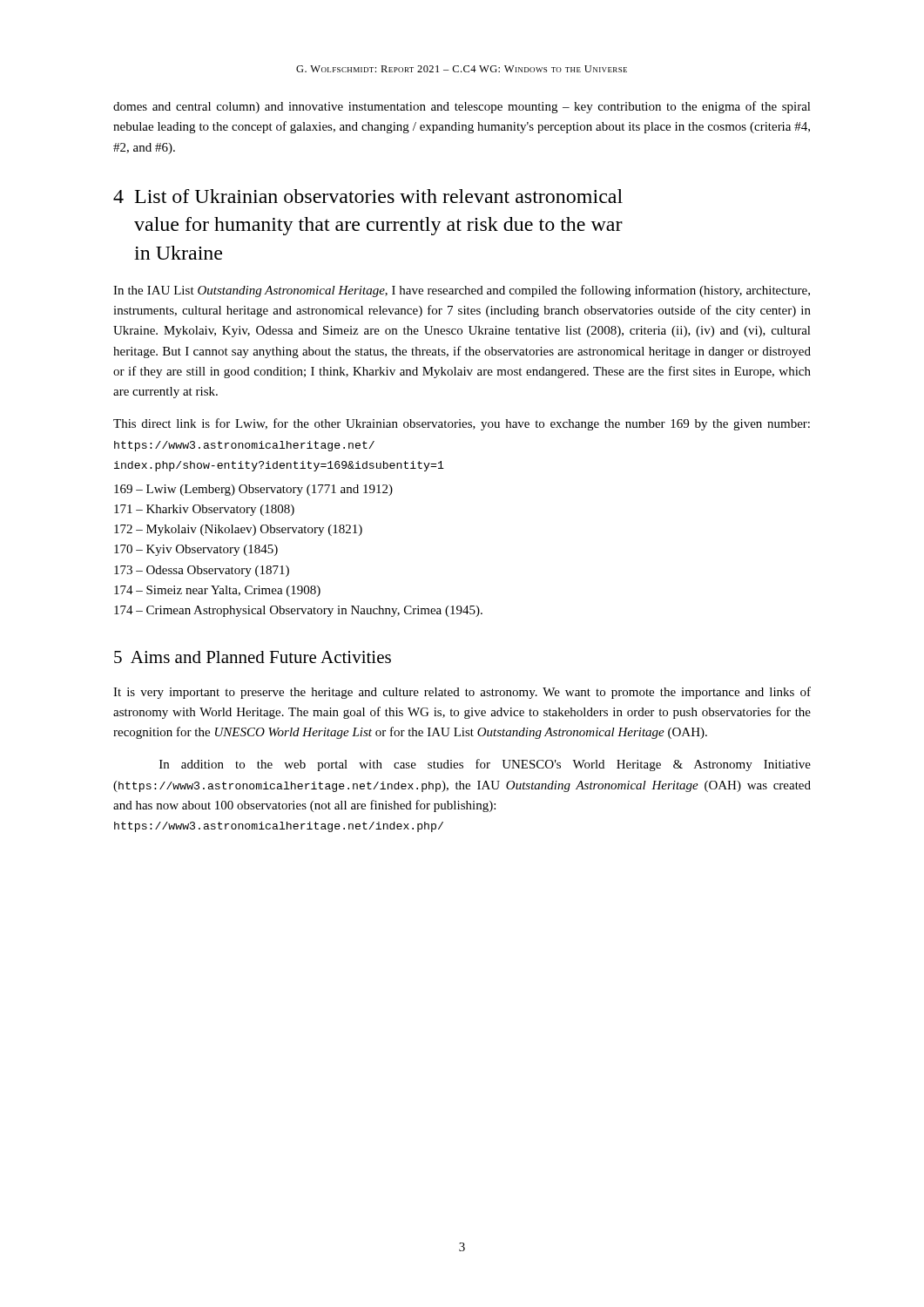Locate the section header that reads "4 List of Ukrainian"
This screenshot has height=1307, width=924.
point(368,224)
